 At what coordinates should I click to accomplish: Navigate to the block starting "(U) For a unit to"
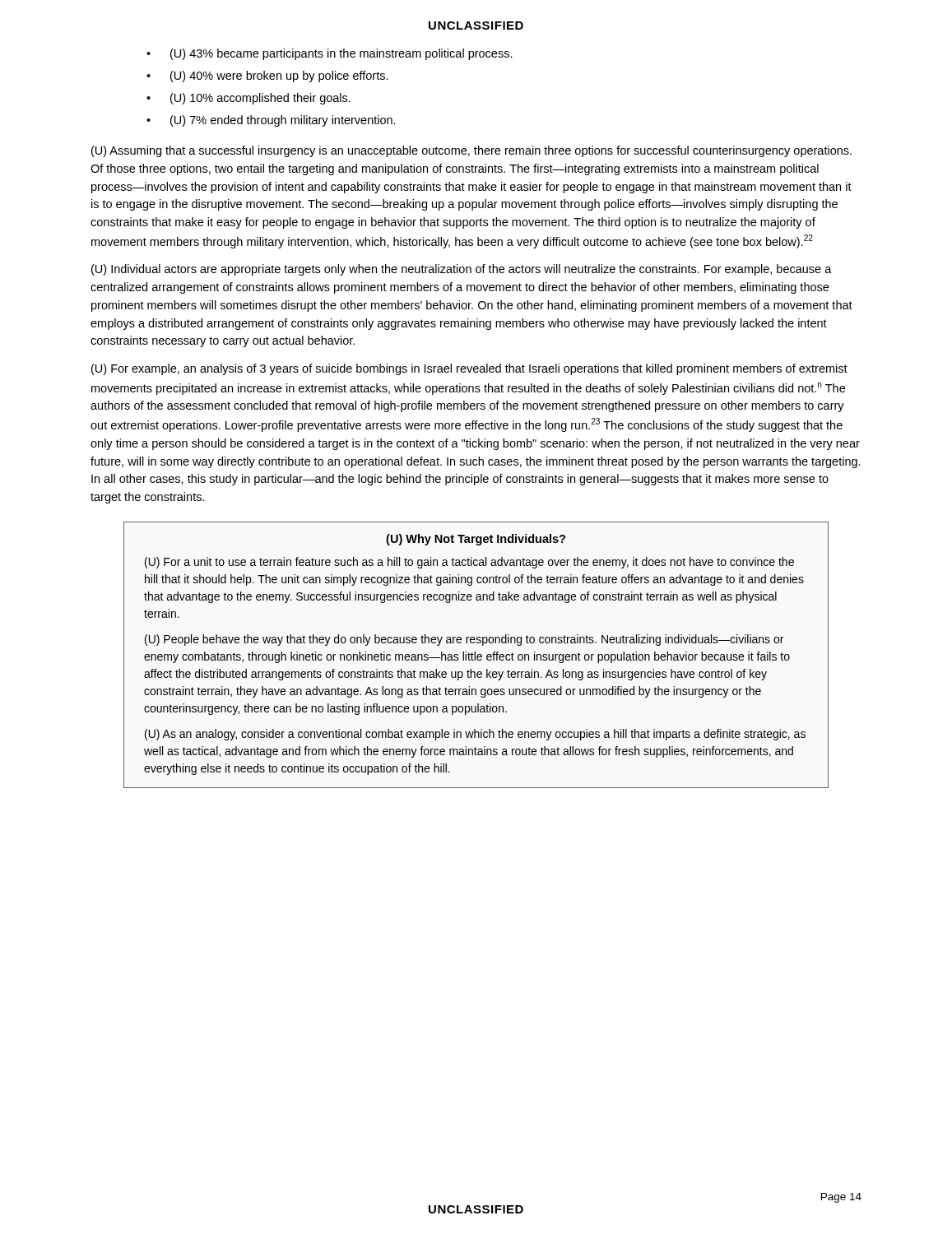pyautogui.click(x=474, y=588)
